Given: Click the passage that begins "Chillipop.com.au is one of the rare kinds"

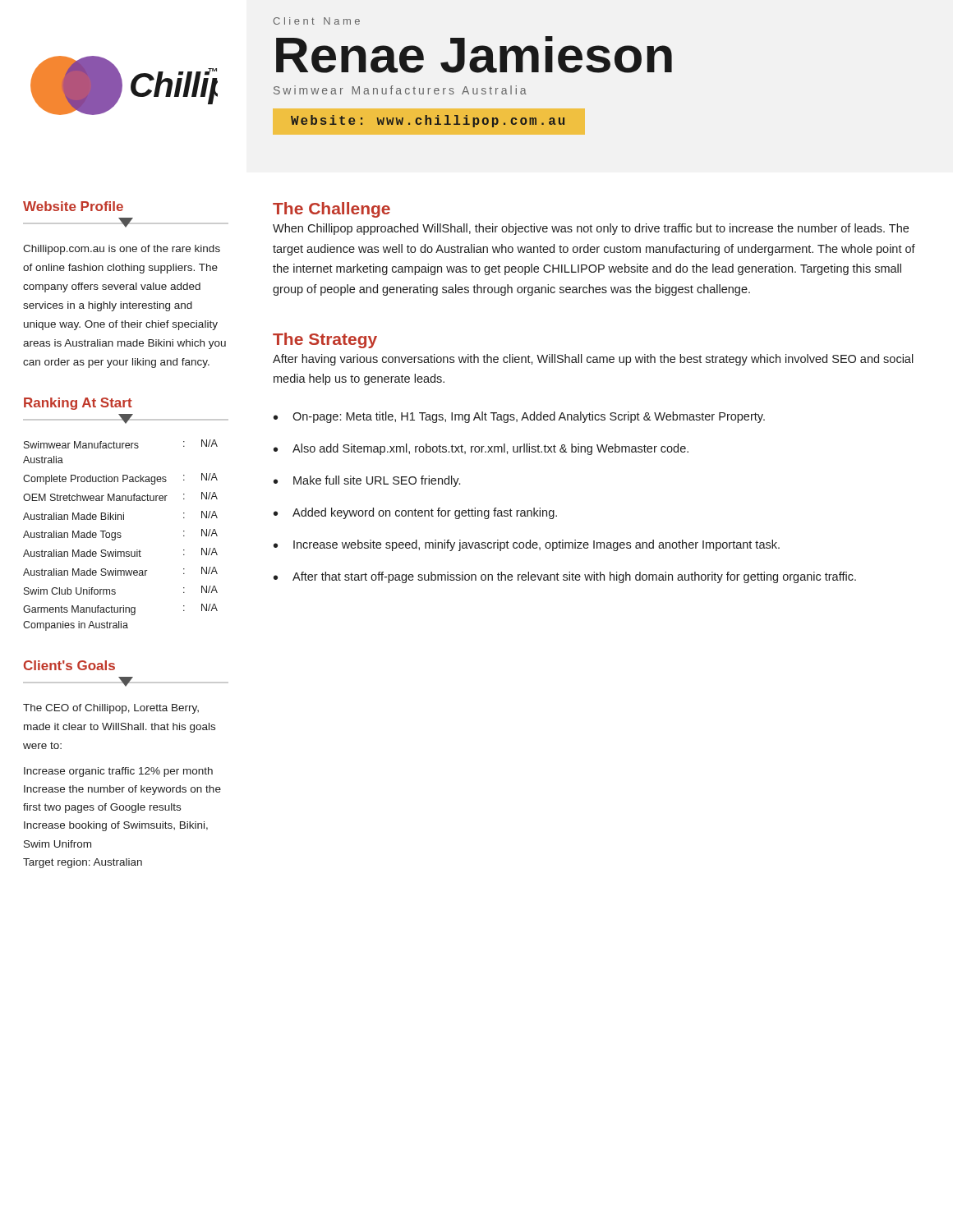Looking at the screenshot, I should click(125, 305).
